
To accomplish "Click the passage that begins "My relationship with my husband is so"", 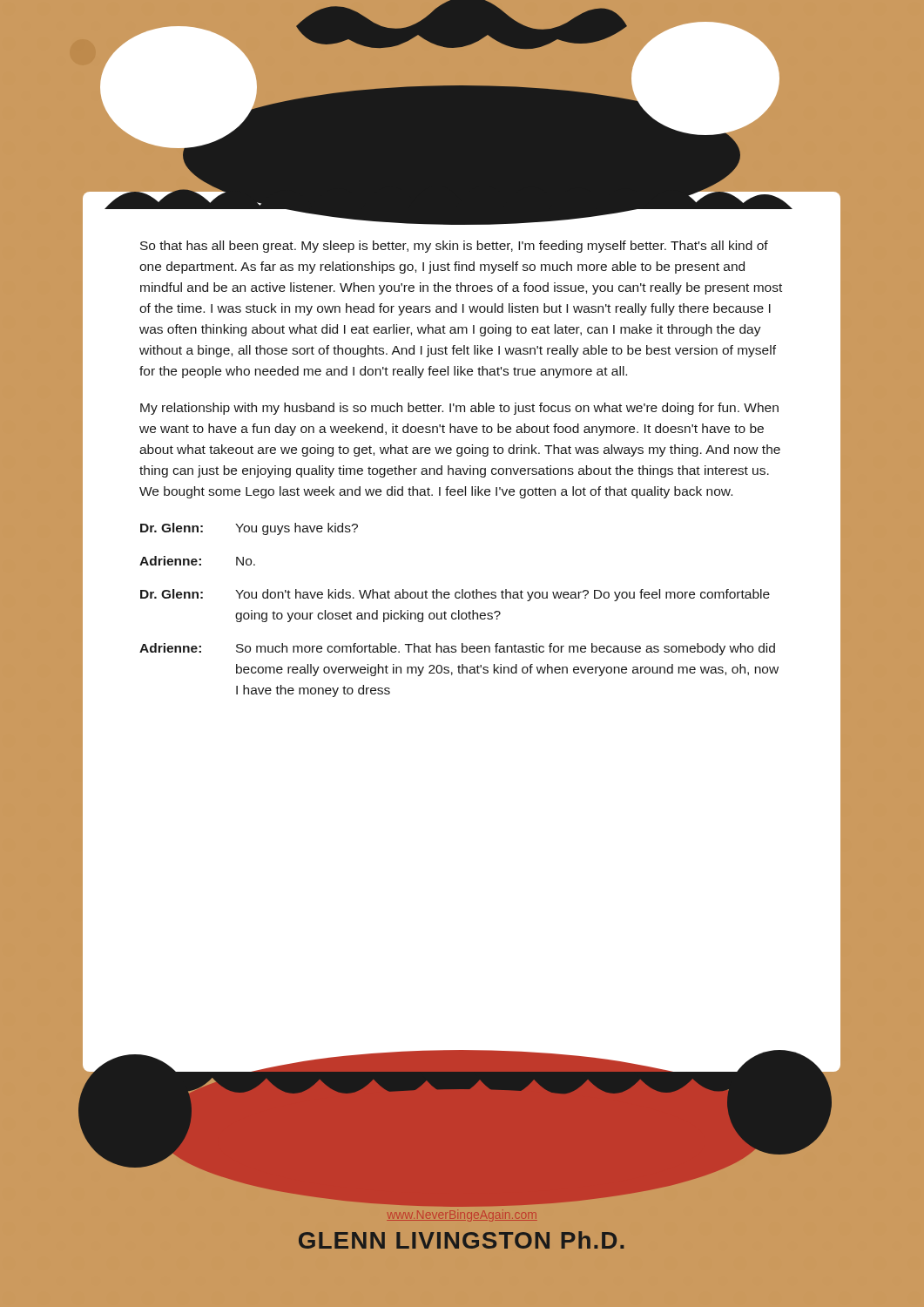I will pos(462,450).
